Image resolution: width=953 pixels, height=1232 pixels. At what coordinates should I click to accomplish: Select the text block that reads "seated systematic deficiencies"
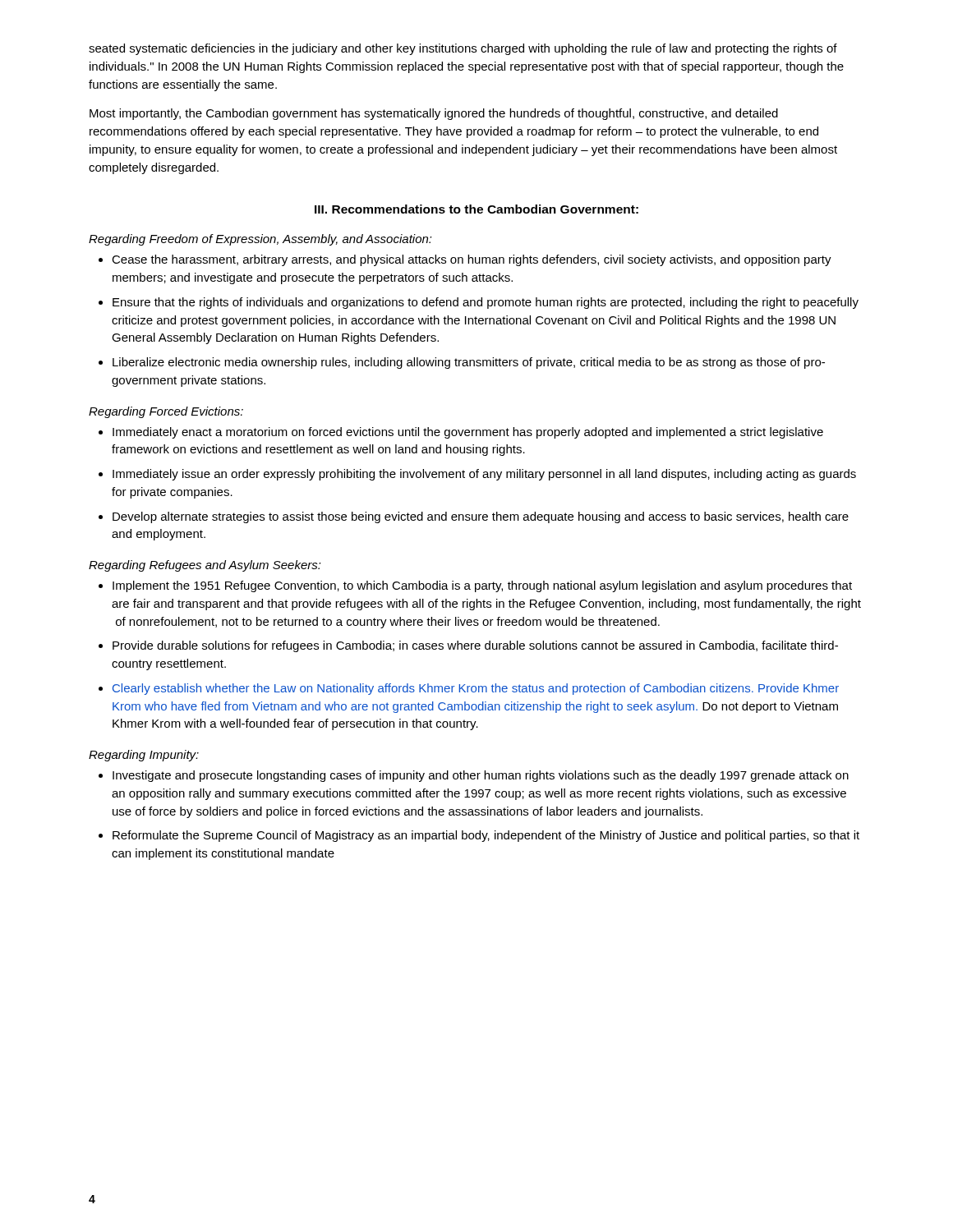pos(466,66)
